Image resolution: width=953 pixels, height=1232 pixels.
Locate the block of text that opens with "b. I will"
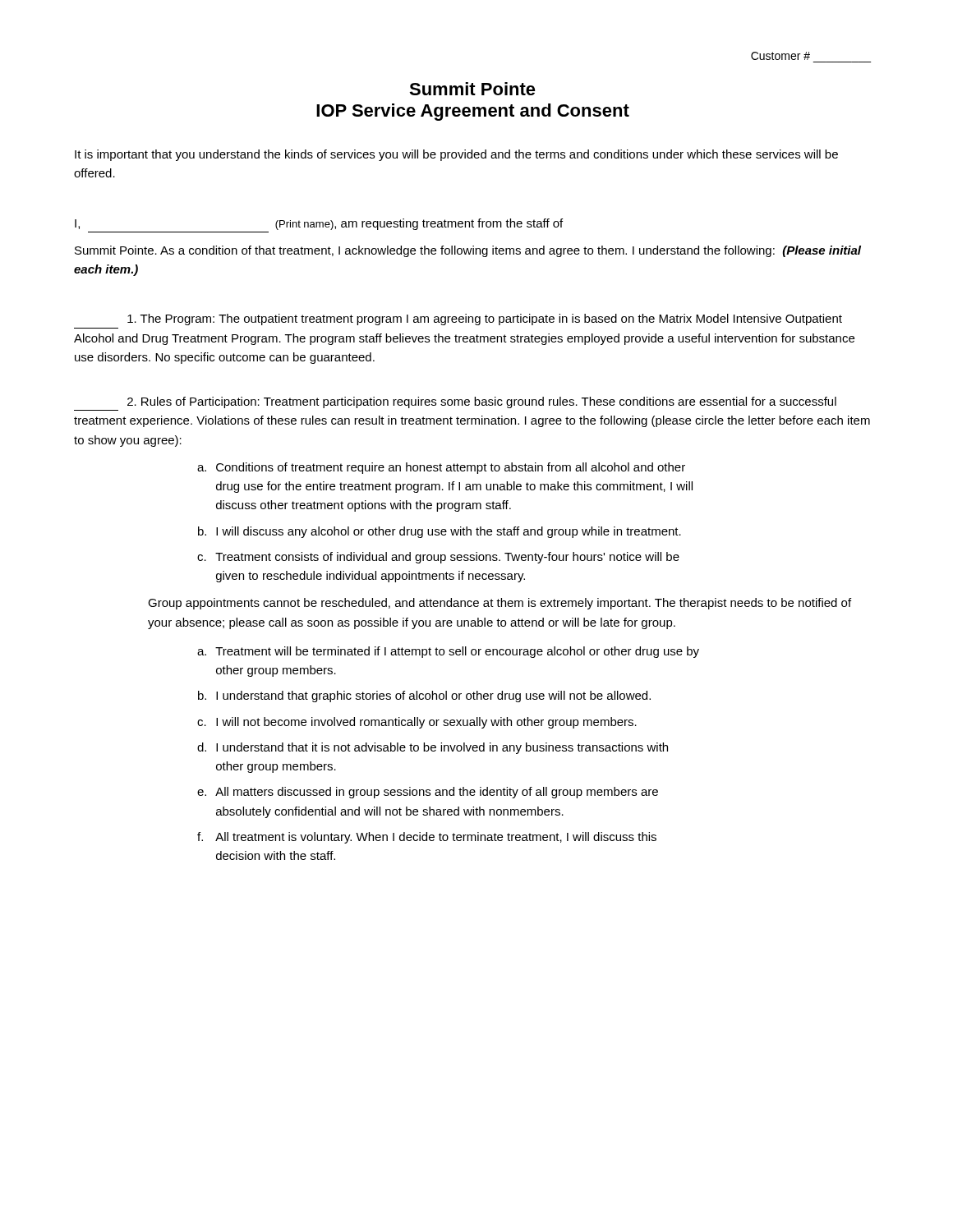(449, 531)
